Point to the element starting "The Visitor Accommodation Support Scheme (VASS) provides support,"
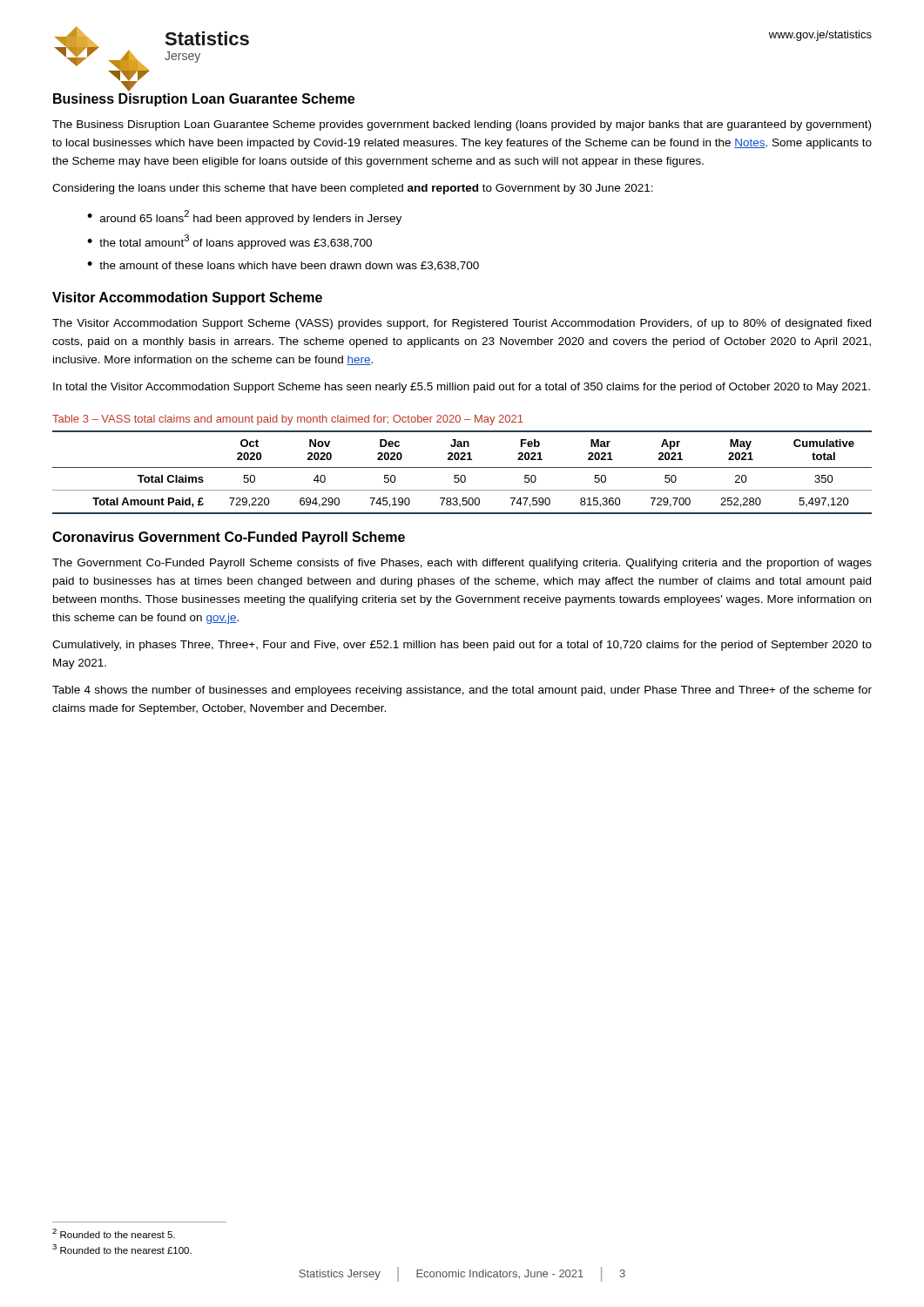924x1307 pixels. tap(462, 341)
